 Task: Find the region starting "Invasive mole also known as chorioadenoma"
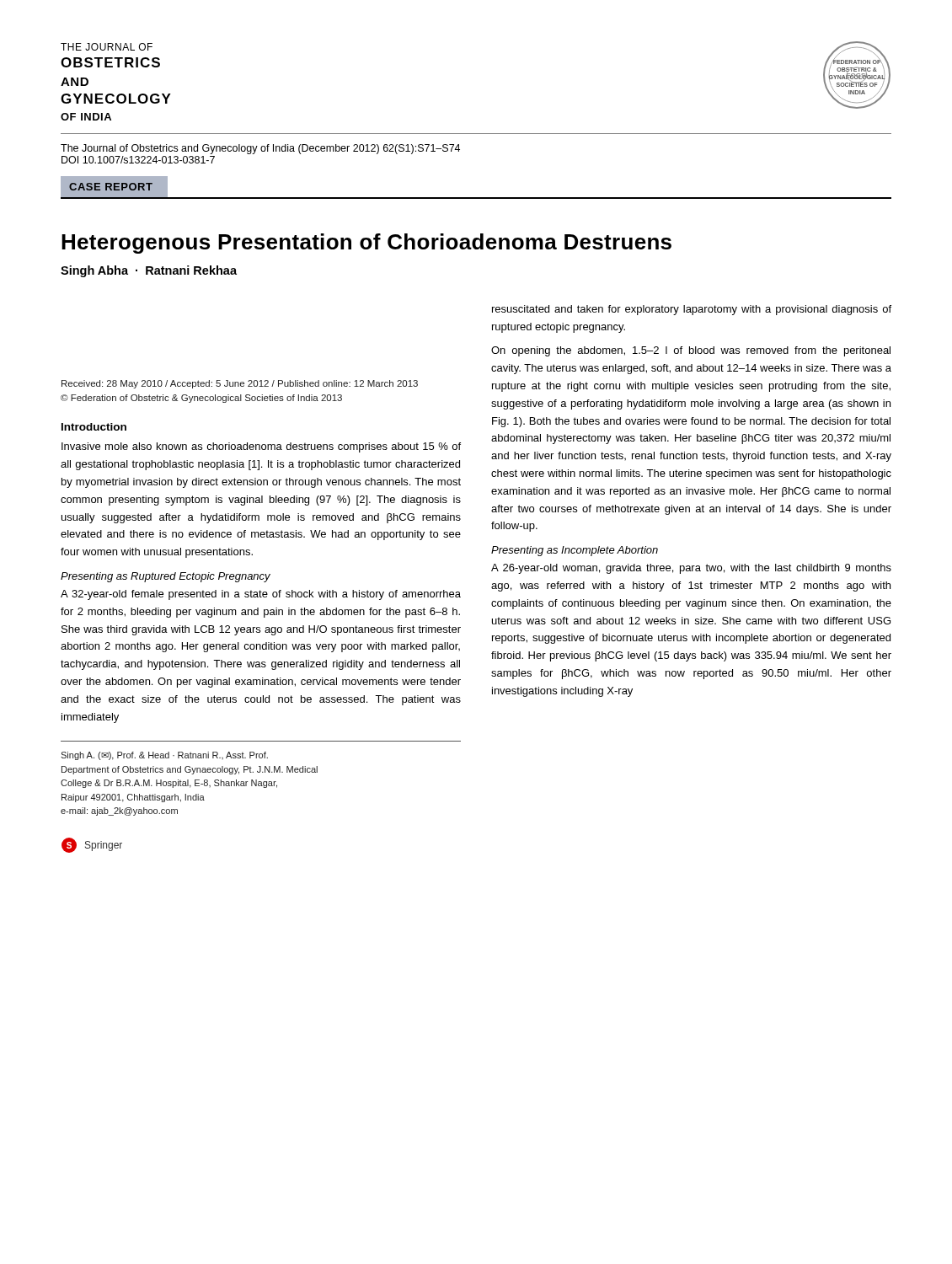[x=261, y=499]
